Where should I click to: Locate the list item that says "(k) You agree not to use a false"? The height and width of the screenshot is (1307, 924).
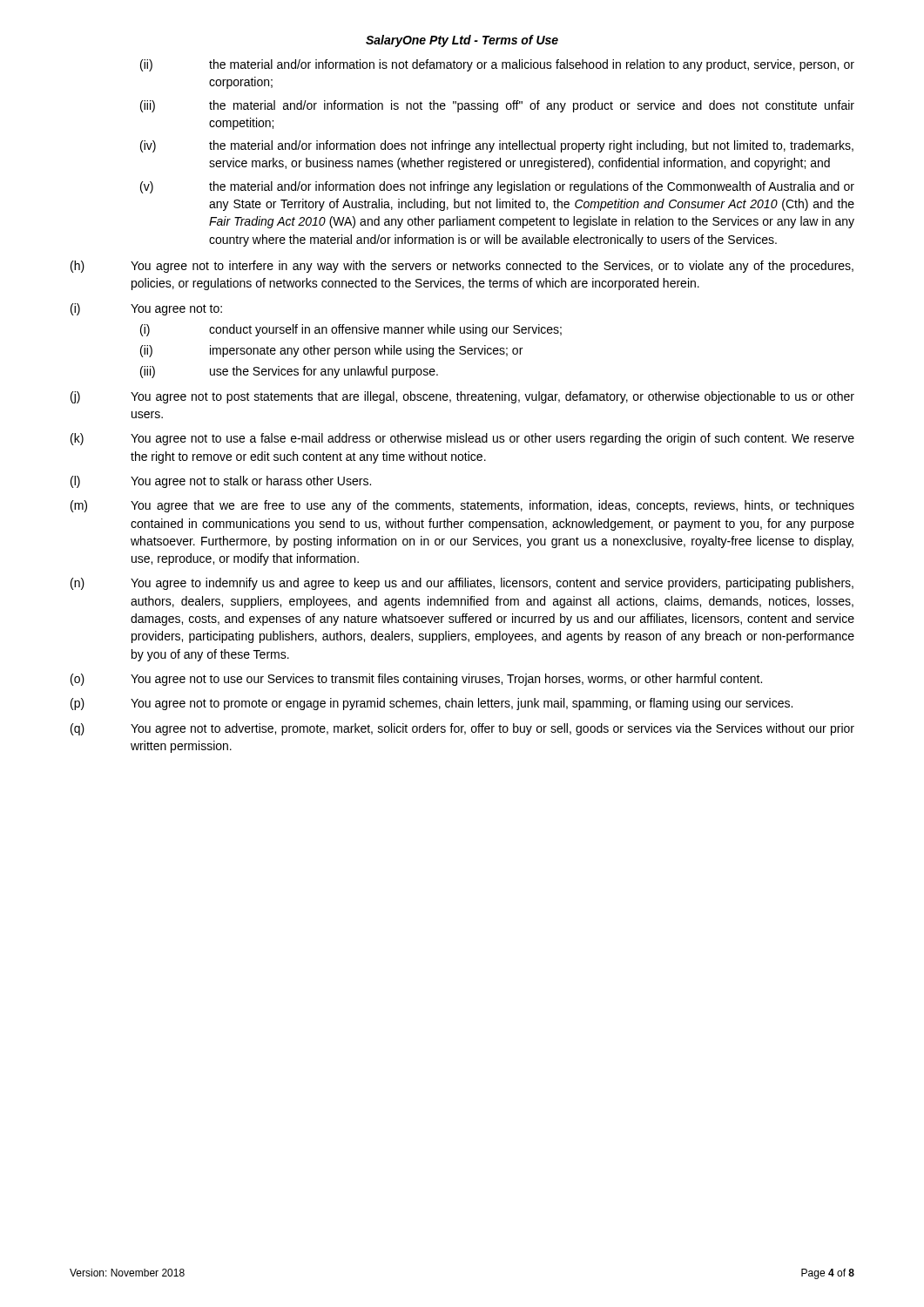click(462, 448)
